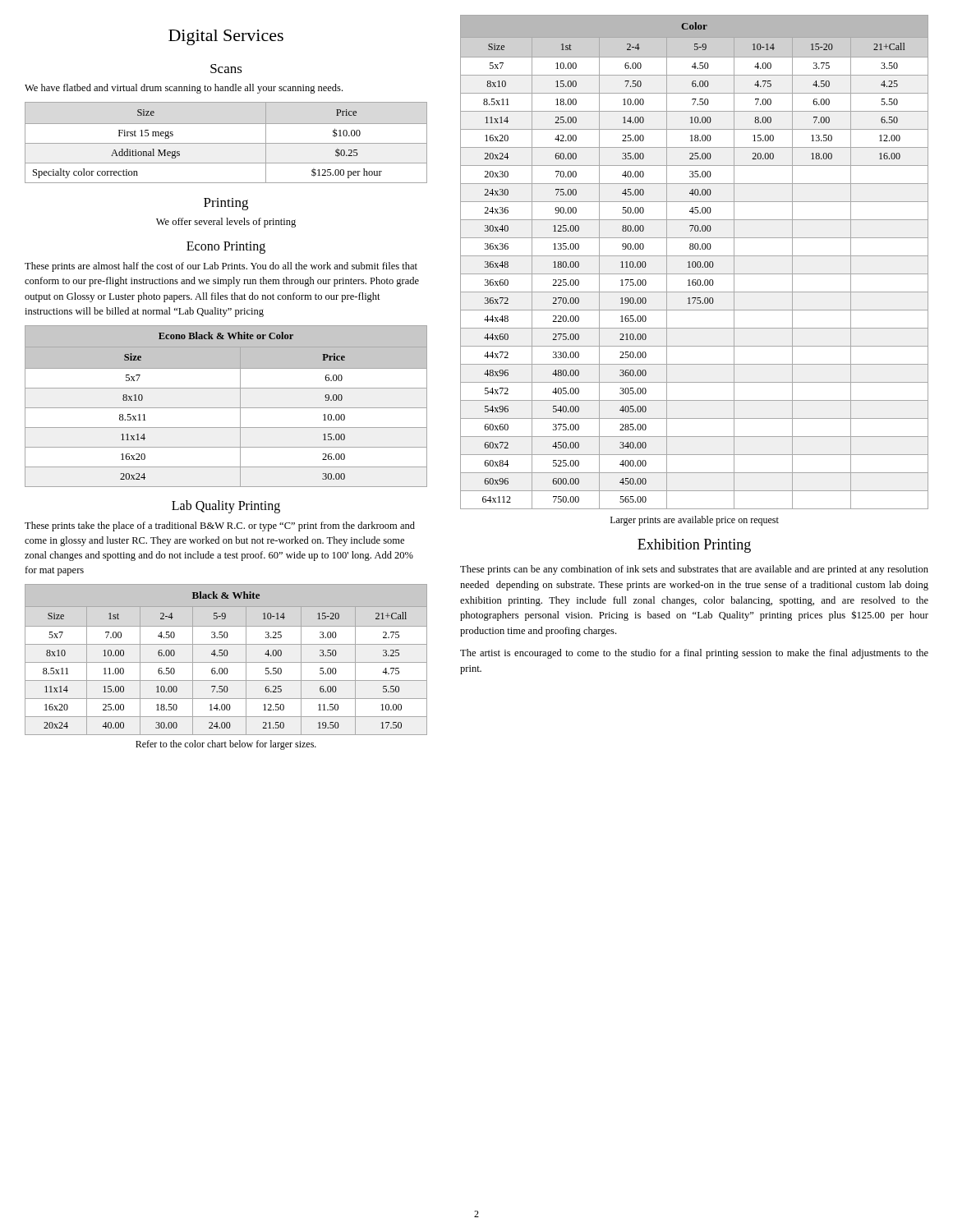Screen dimensions: 1232x953
Task: Point to the text starting "Econo Printing"
Action: tap(226, 247)
